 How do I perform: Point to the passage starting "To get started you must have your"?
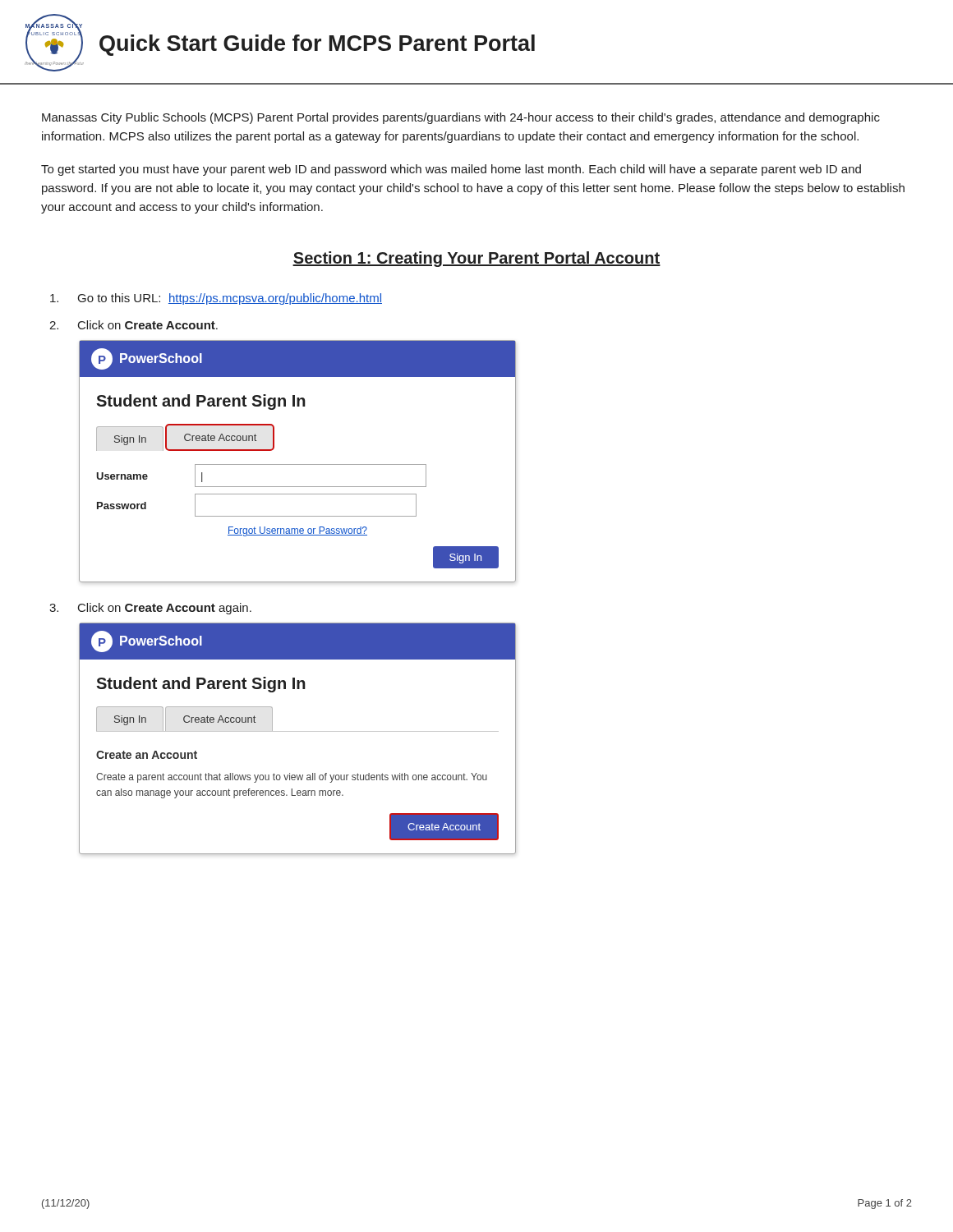tap(473, 187)
